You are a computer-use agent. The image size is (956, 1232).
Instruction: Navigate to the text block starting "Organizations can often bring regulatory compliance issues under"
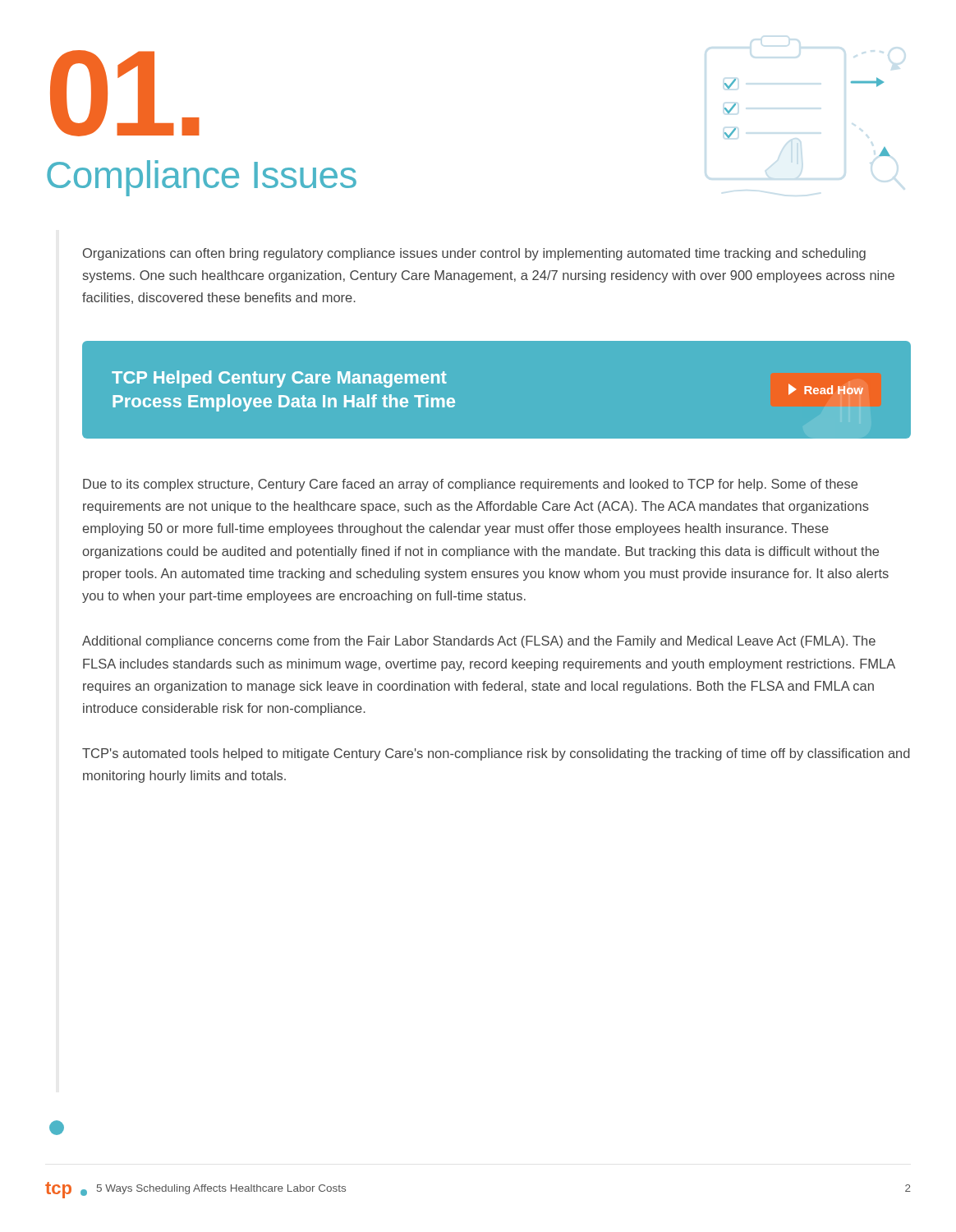[489, 275]
